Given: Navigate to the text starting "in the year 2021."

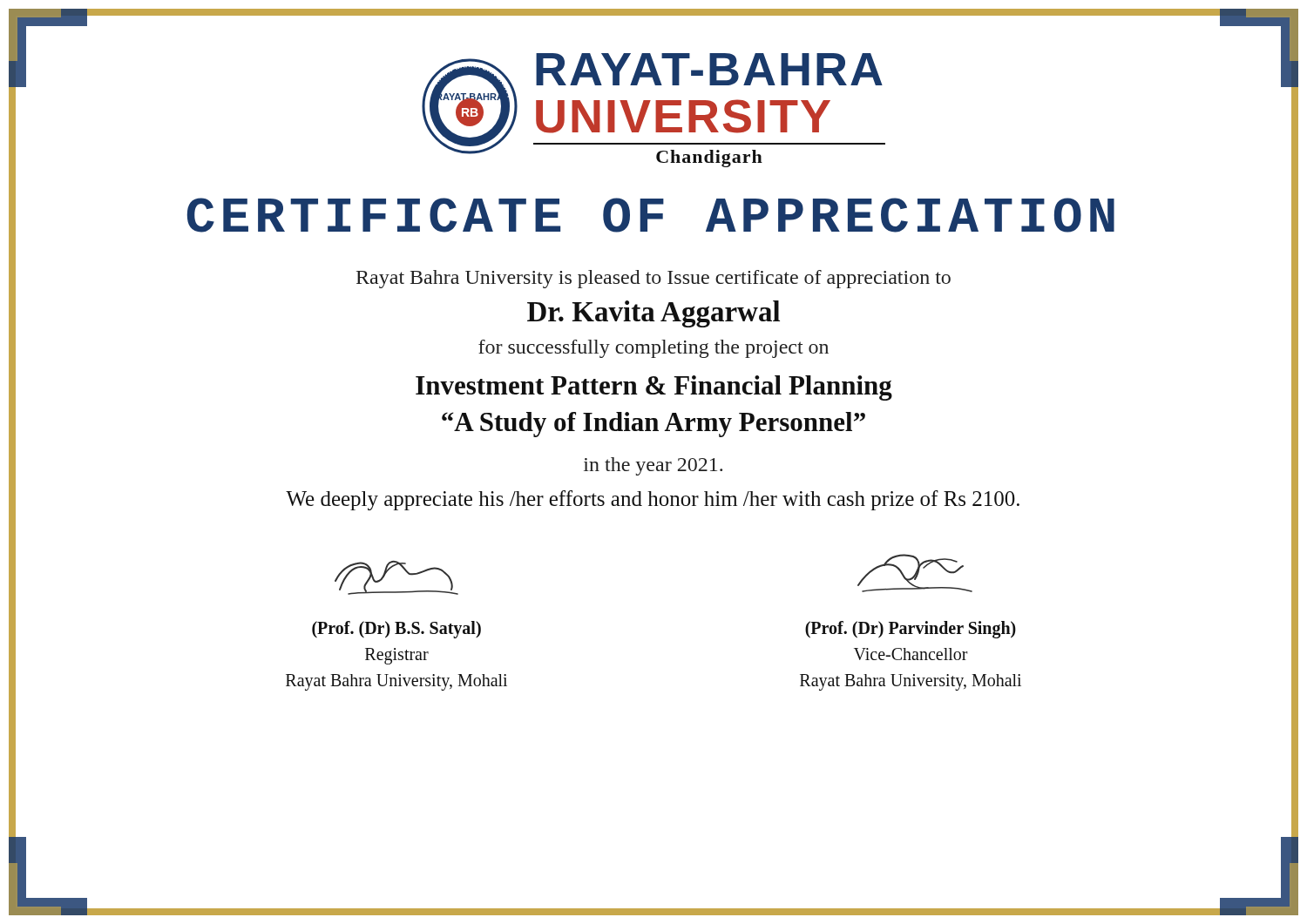Looking at the screenshot, I should [x=654, y=464].
